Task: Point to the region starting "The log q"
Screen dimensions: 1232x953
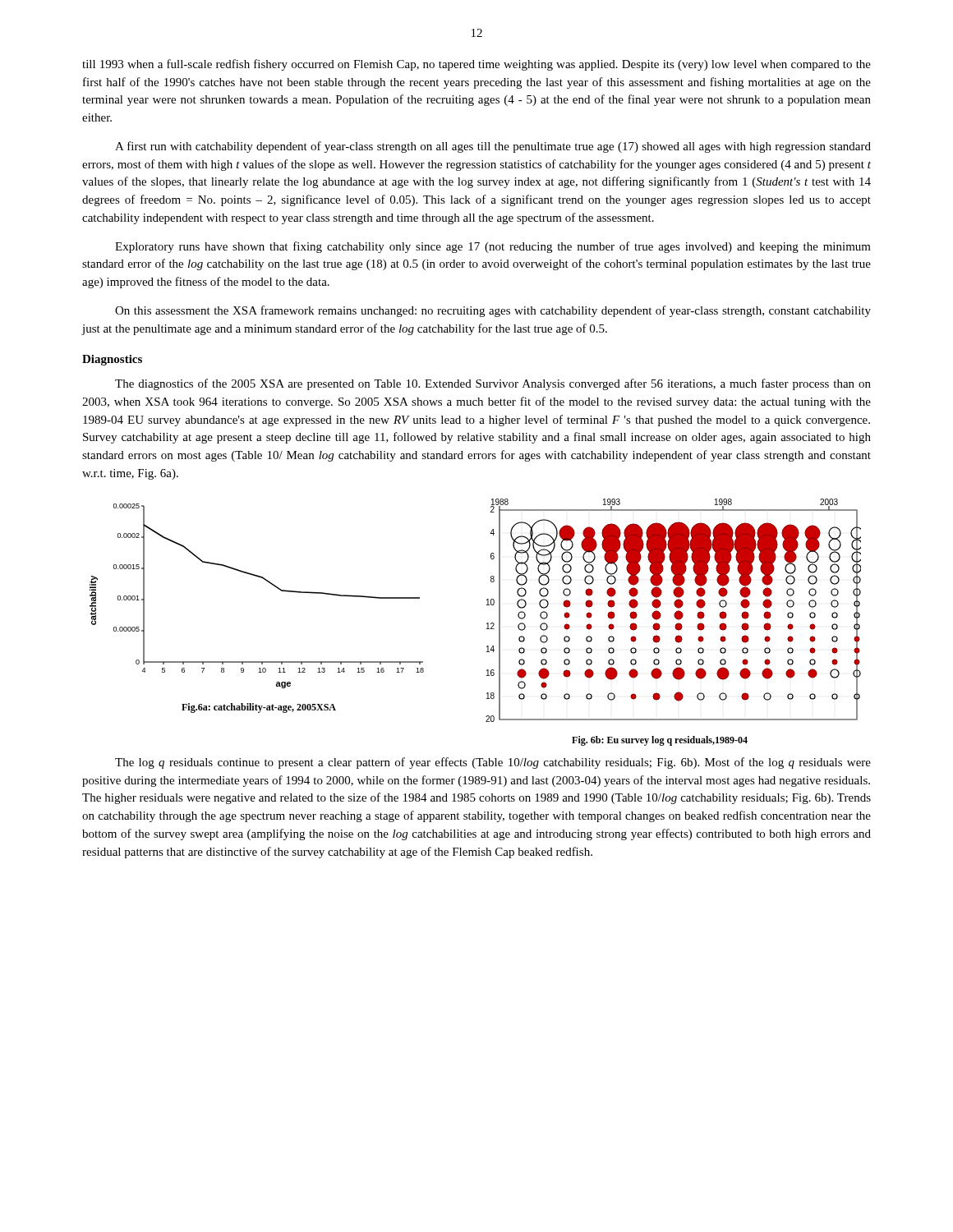Action: (476, 807)
